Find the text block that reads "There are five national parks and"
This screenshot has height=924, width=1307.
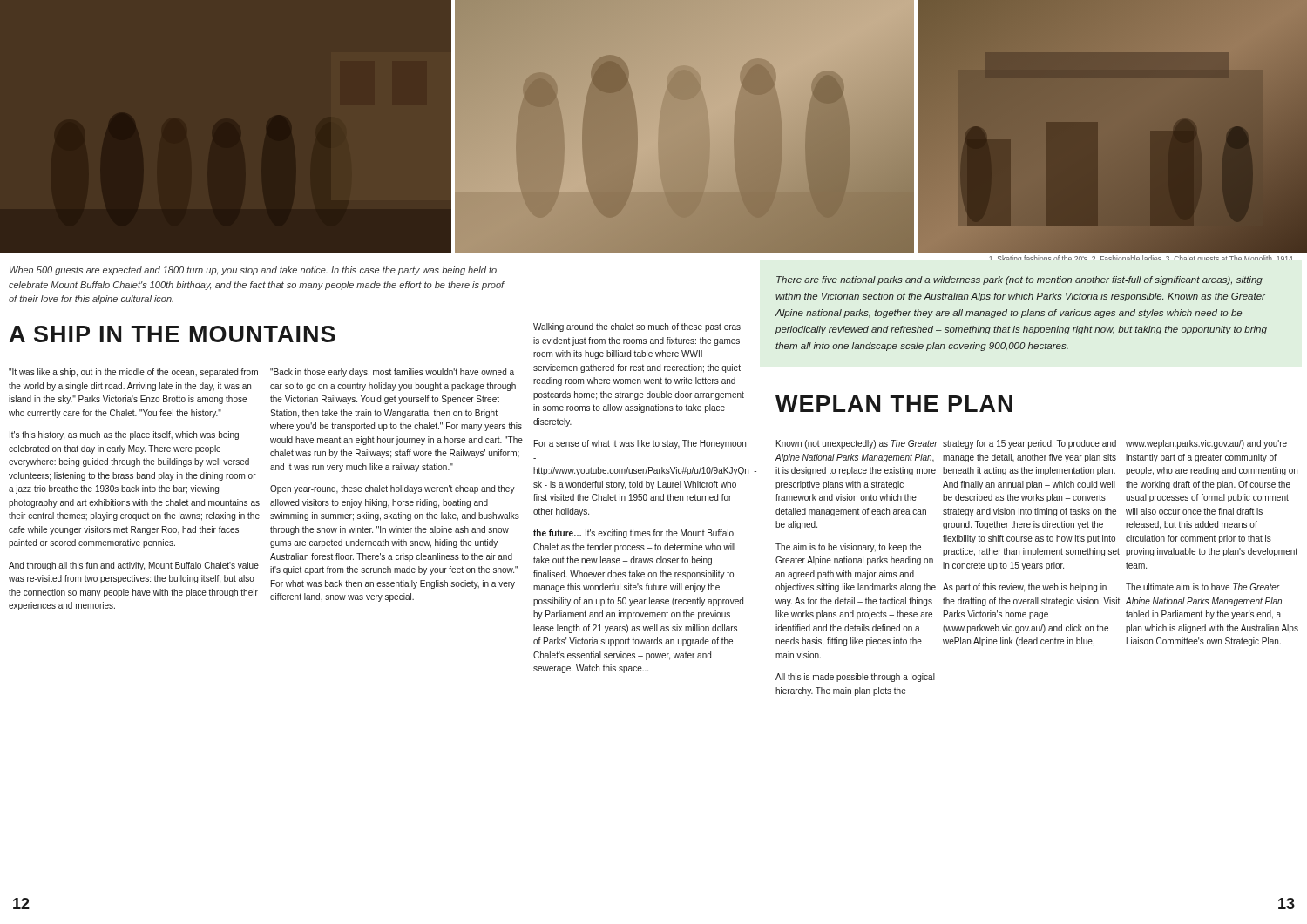click(1021, 313)
